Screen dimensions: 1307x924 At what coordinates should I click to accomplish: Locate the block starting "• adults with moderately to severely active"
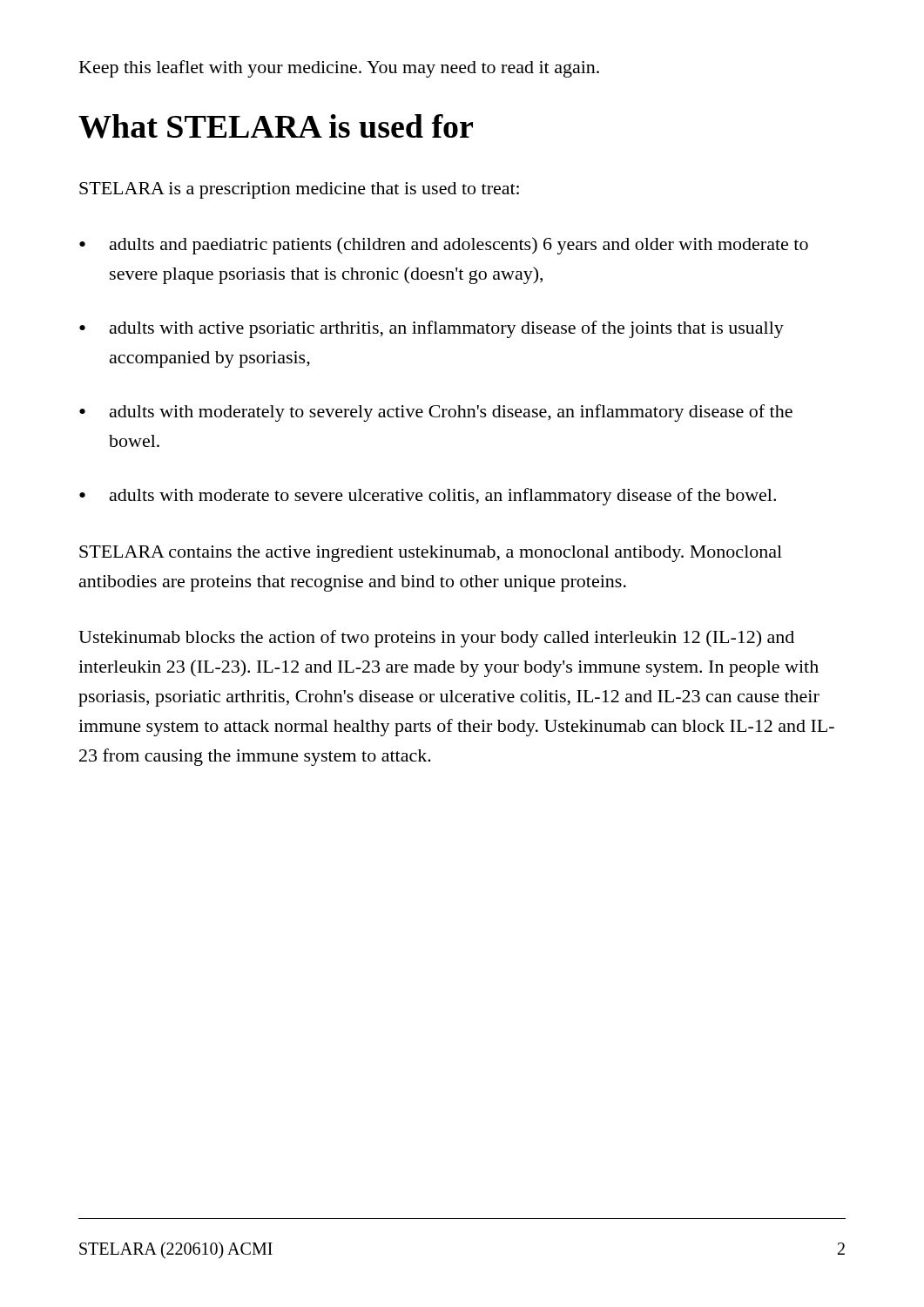pyautogui.click(x=462, y=426)
